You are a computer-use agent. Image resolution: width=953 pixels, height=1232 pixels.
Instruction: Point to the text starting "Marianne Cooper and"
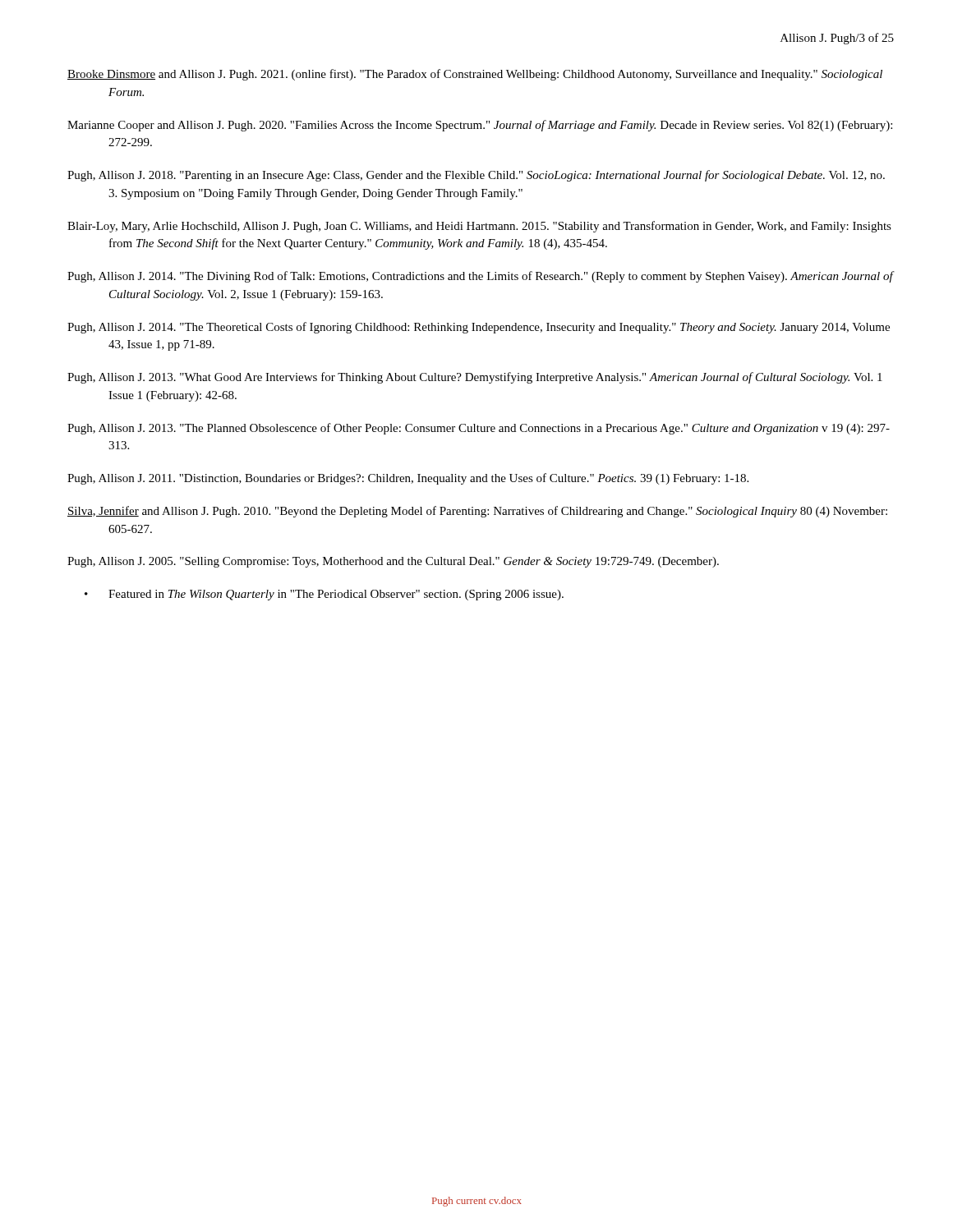coord(480,133)
